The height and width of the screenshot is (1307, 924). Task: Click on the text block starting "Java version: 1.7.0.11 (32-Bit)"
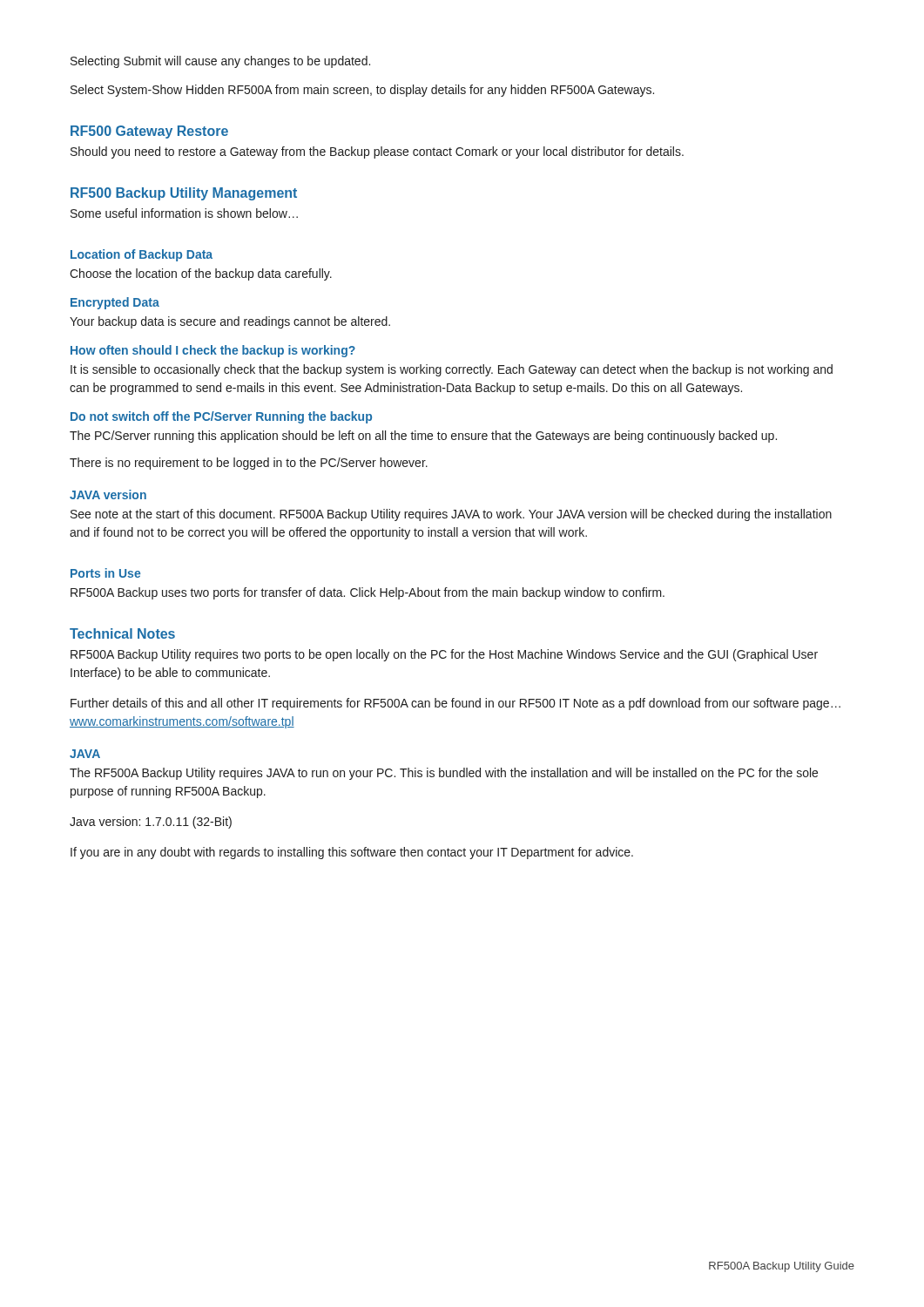click(151, 823)
